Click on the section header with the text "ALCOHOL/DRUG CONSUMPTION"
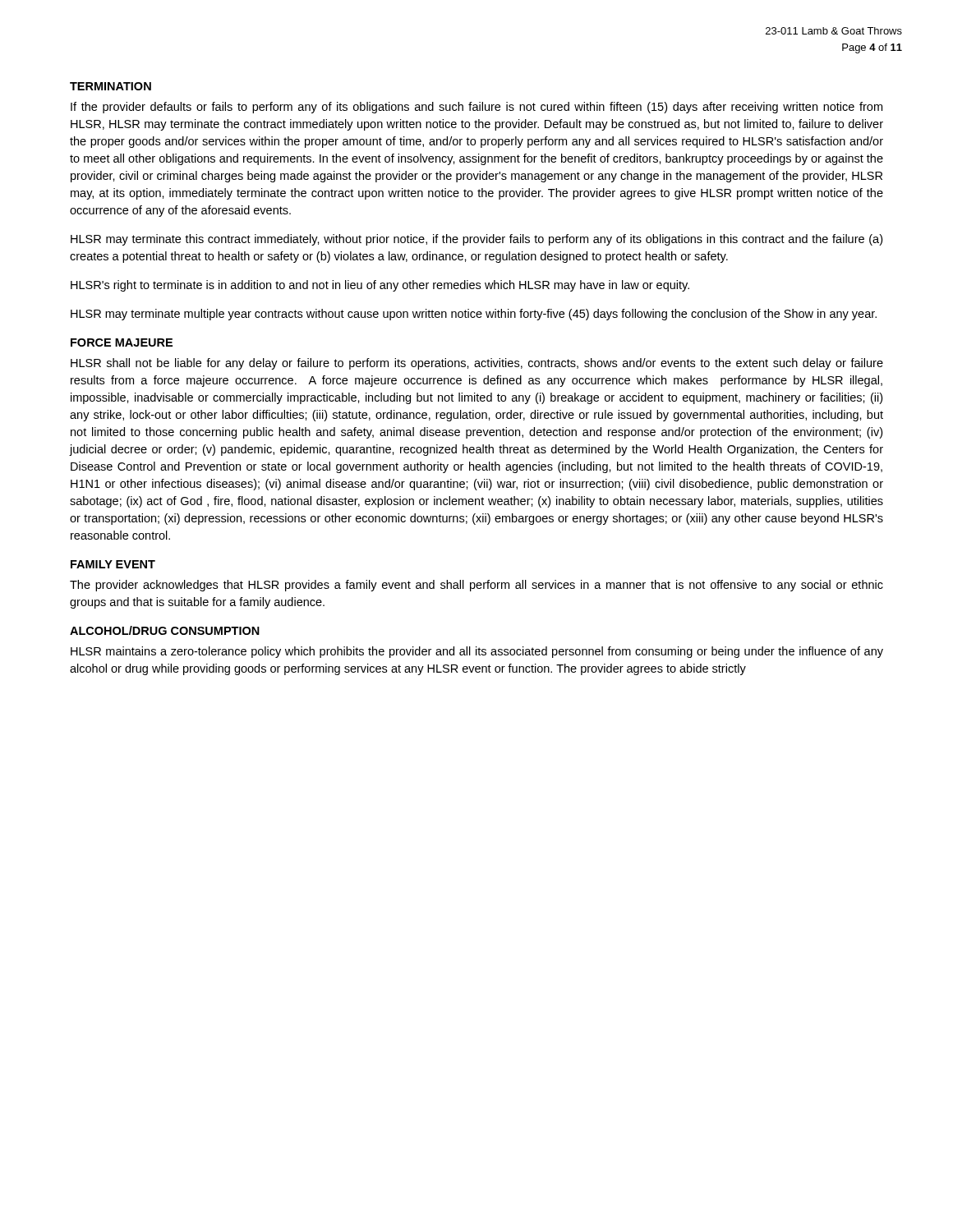Viewport: 953px width, 1232px height. [165, 631]
